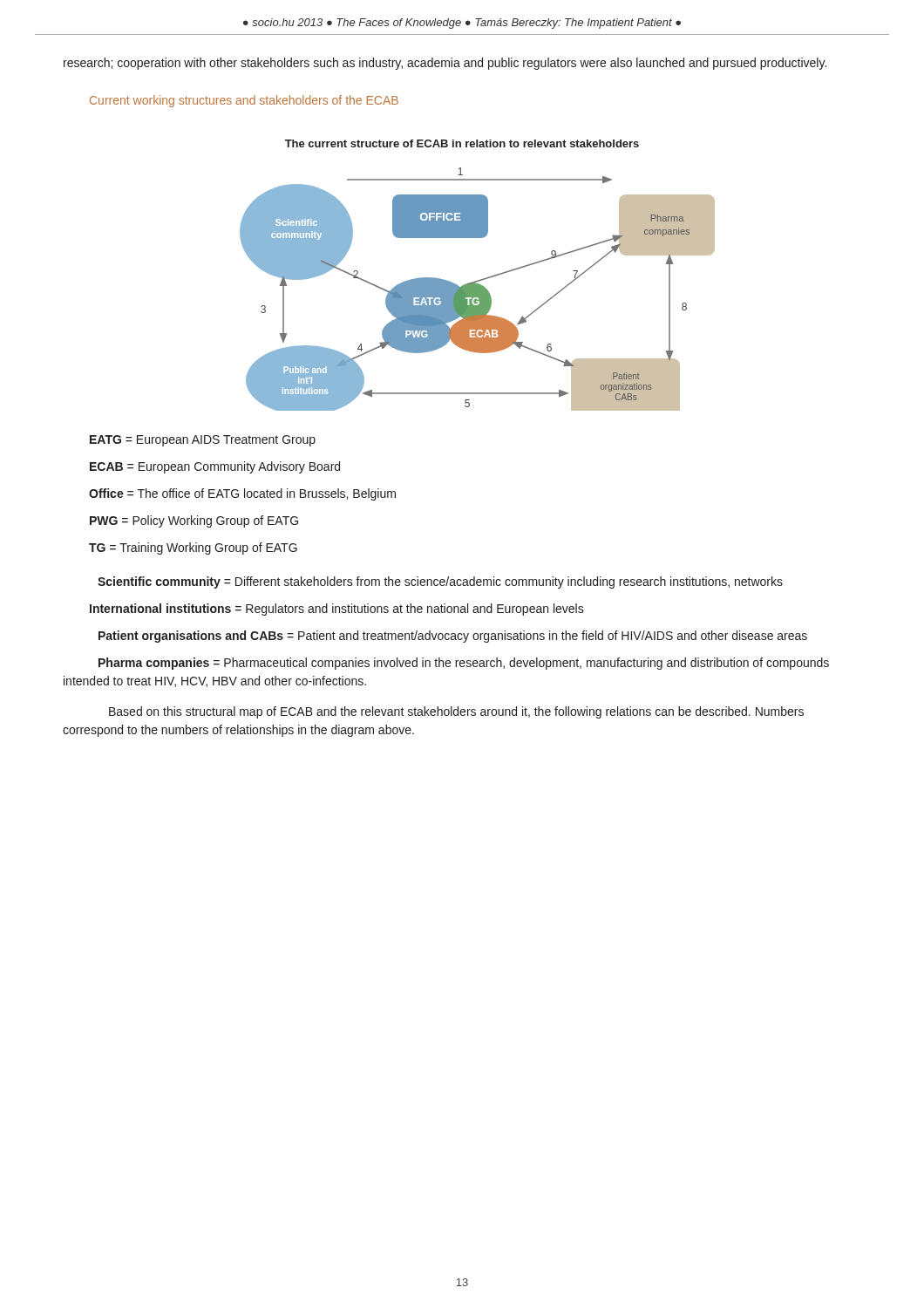The width and height of the screenshot is (924, 1308).
Task: Locate the passage starting "TG = Training Working Group of"
Action: coord(193,548)
